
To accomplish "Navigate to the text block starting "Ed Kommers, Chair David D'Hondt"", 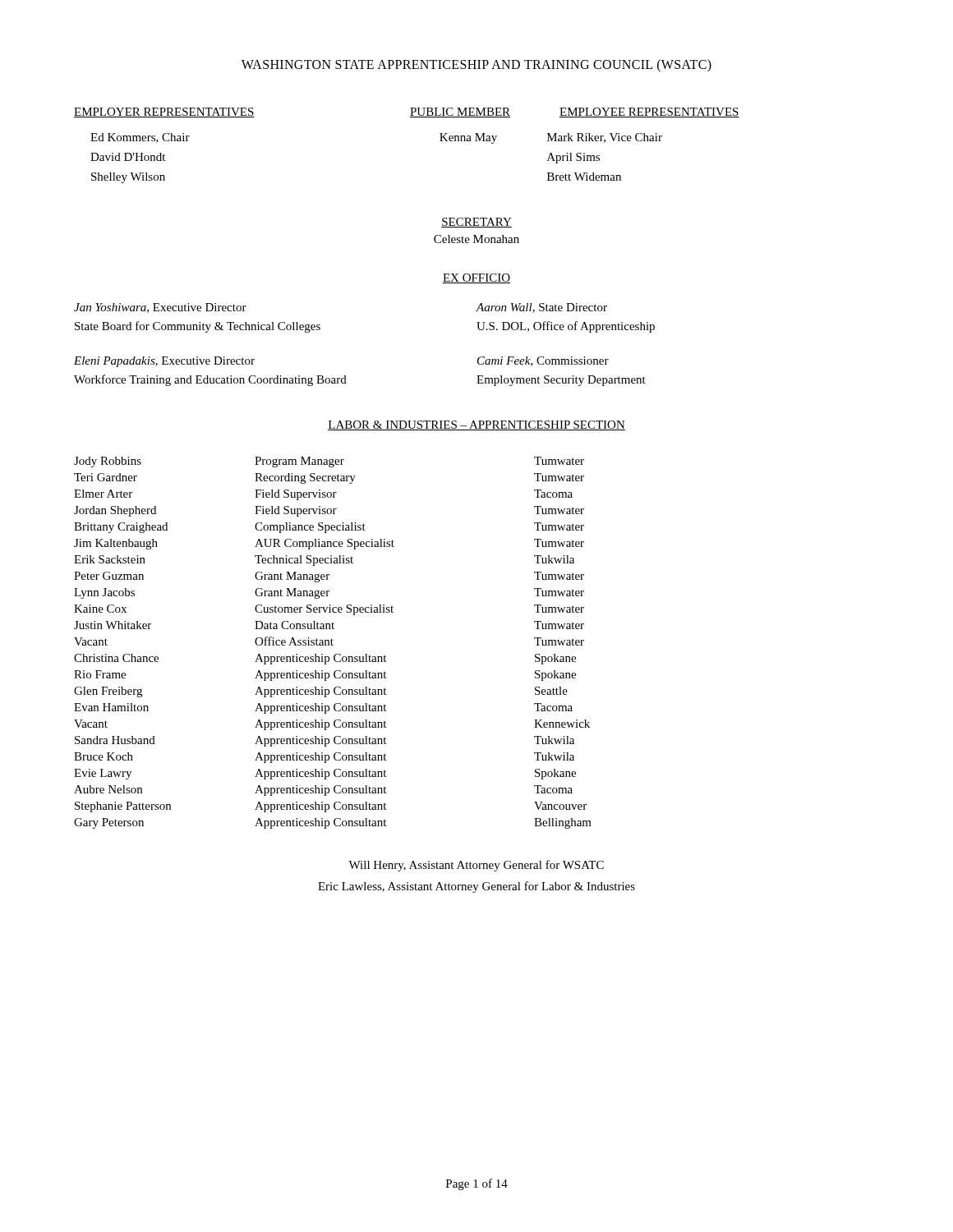I will click(140, 157).
